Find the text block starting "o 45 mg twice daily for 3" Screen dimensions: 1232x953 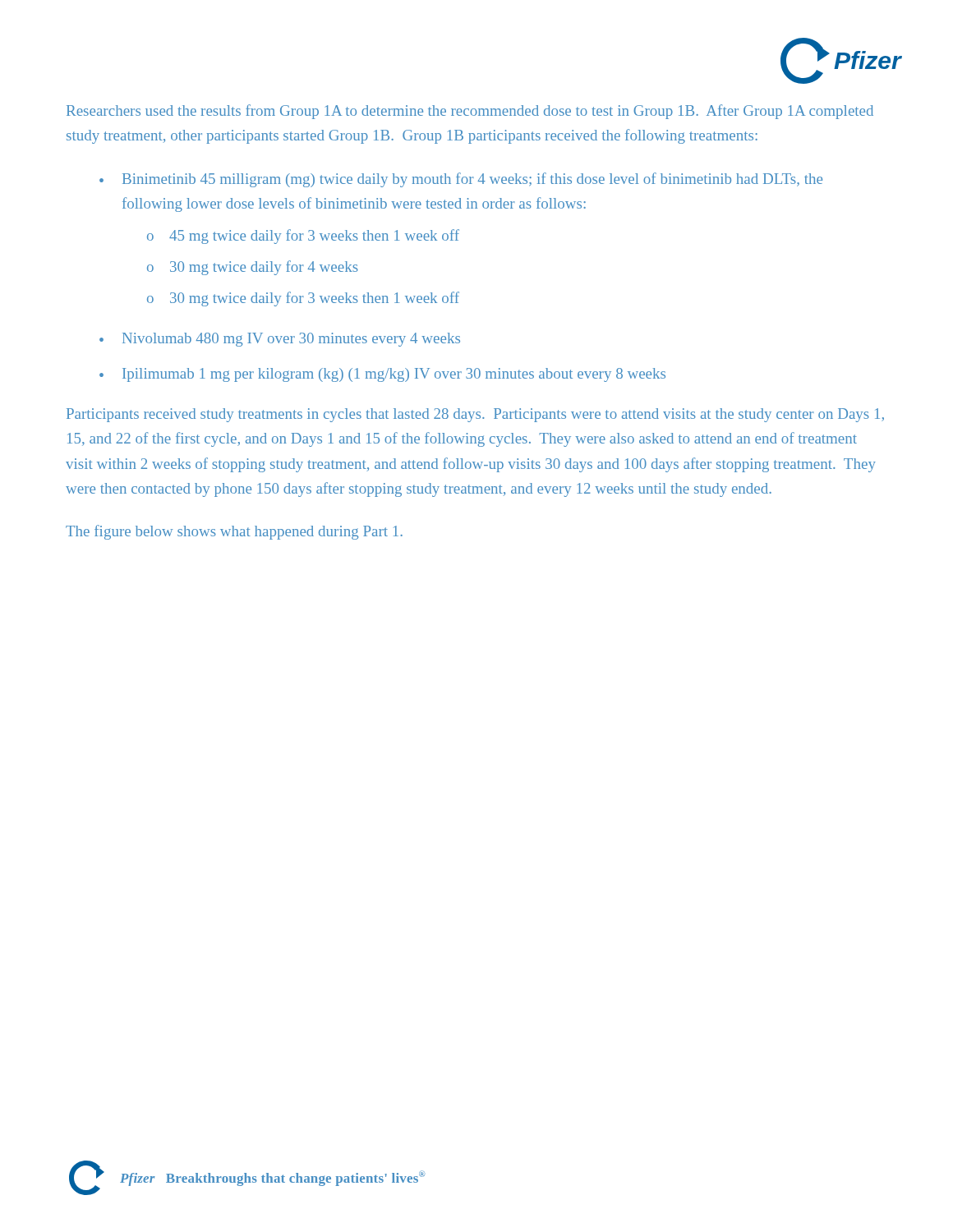click(303, 237)
